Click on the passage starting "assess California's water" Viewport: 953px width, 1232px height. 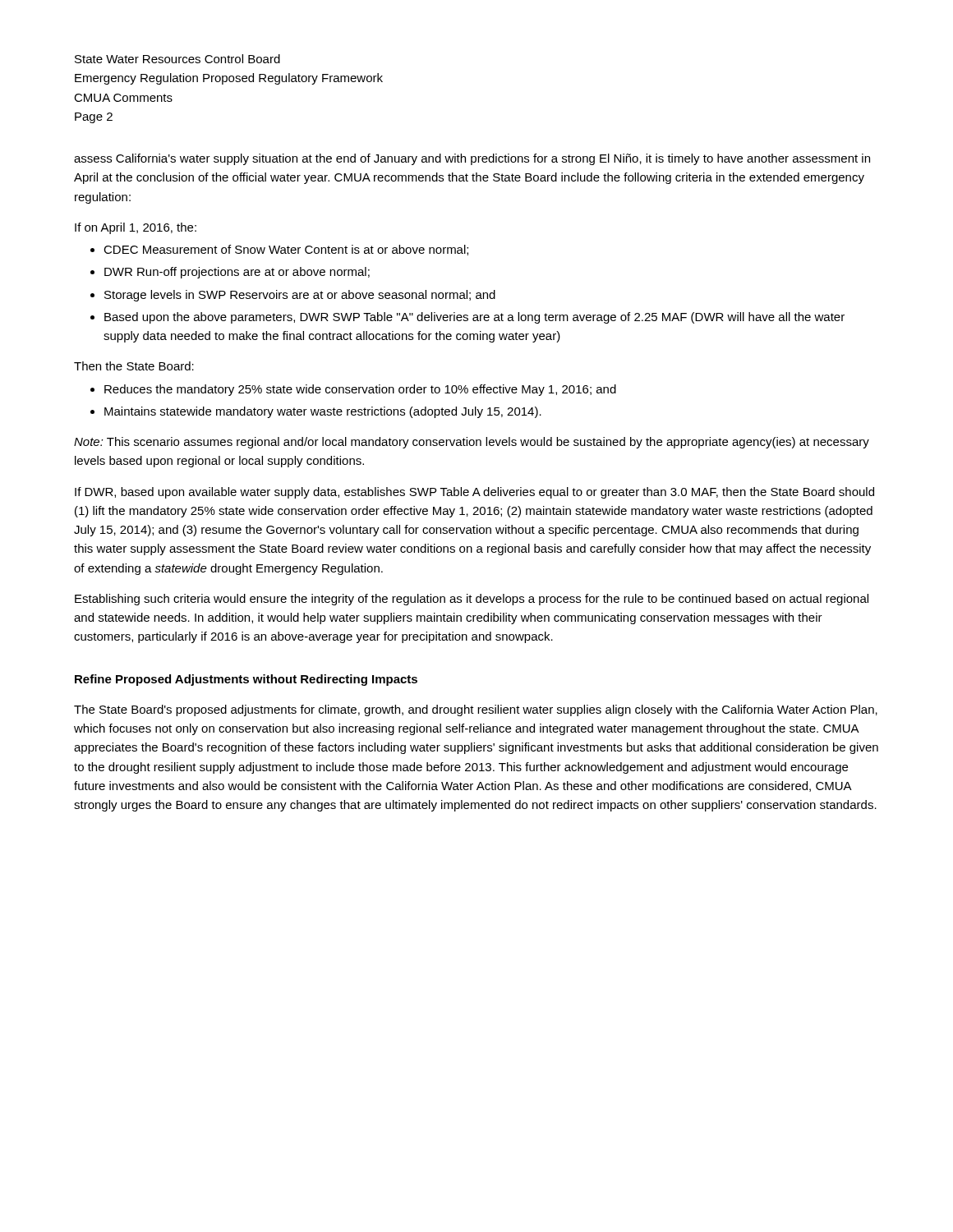point(472,177)
